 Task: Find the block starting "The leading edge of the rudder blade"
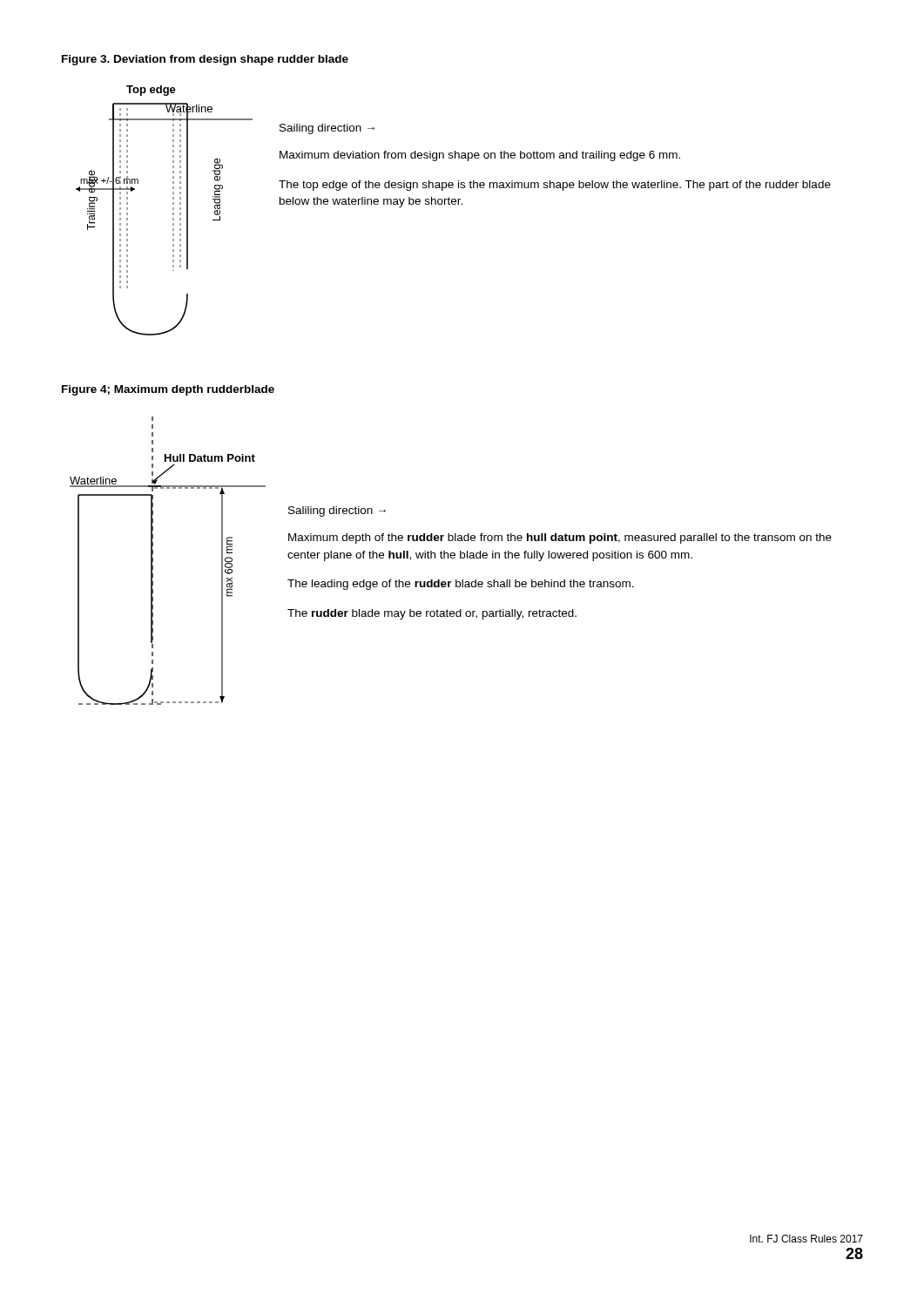461,583
